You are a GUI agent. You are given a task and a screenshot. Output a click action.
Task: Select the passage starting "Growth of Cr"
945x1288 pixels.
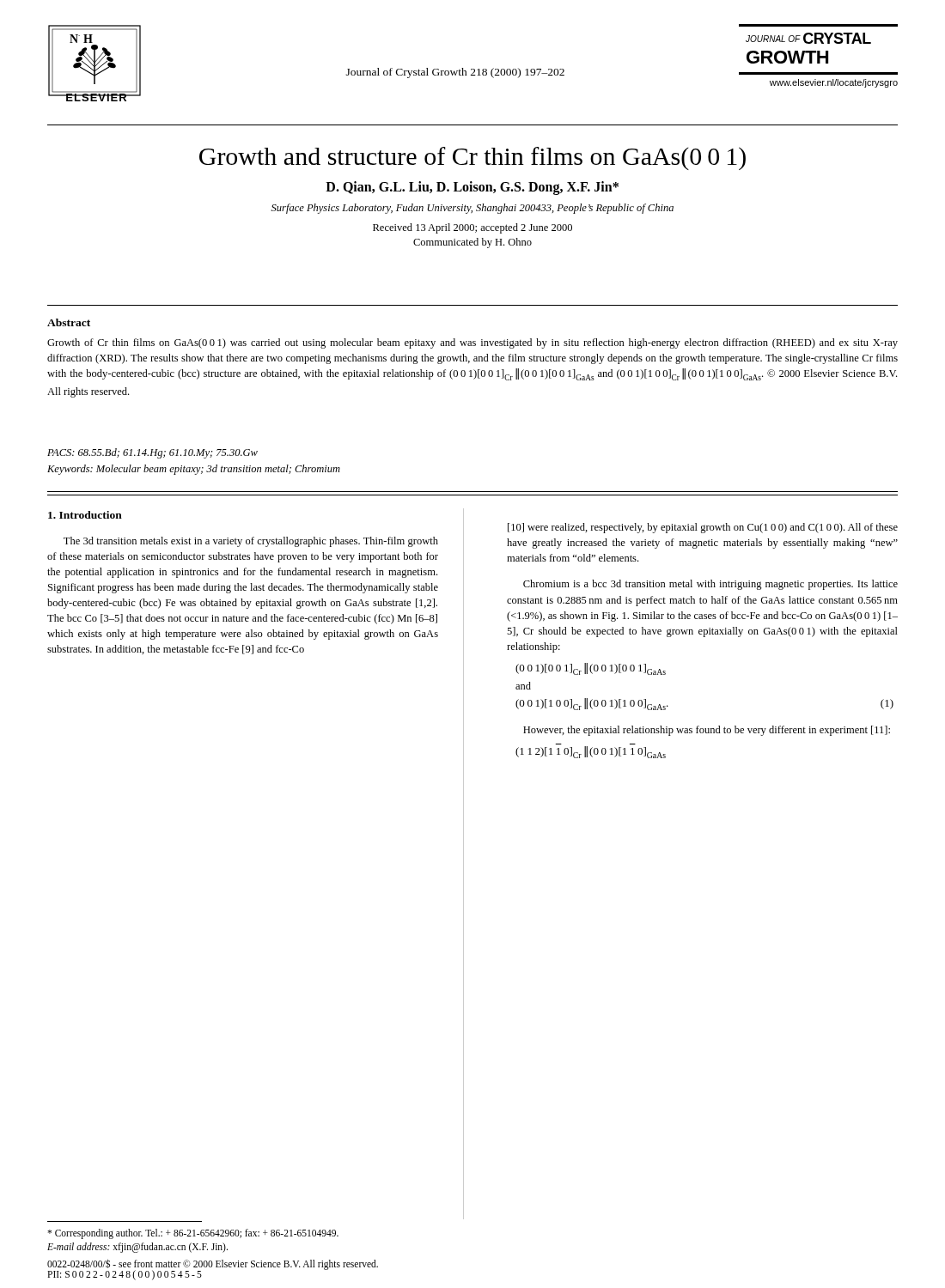pyautogui.click(x=472, y=367)
